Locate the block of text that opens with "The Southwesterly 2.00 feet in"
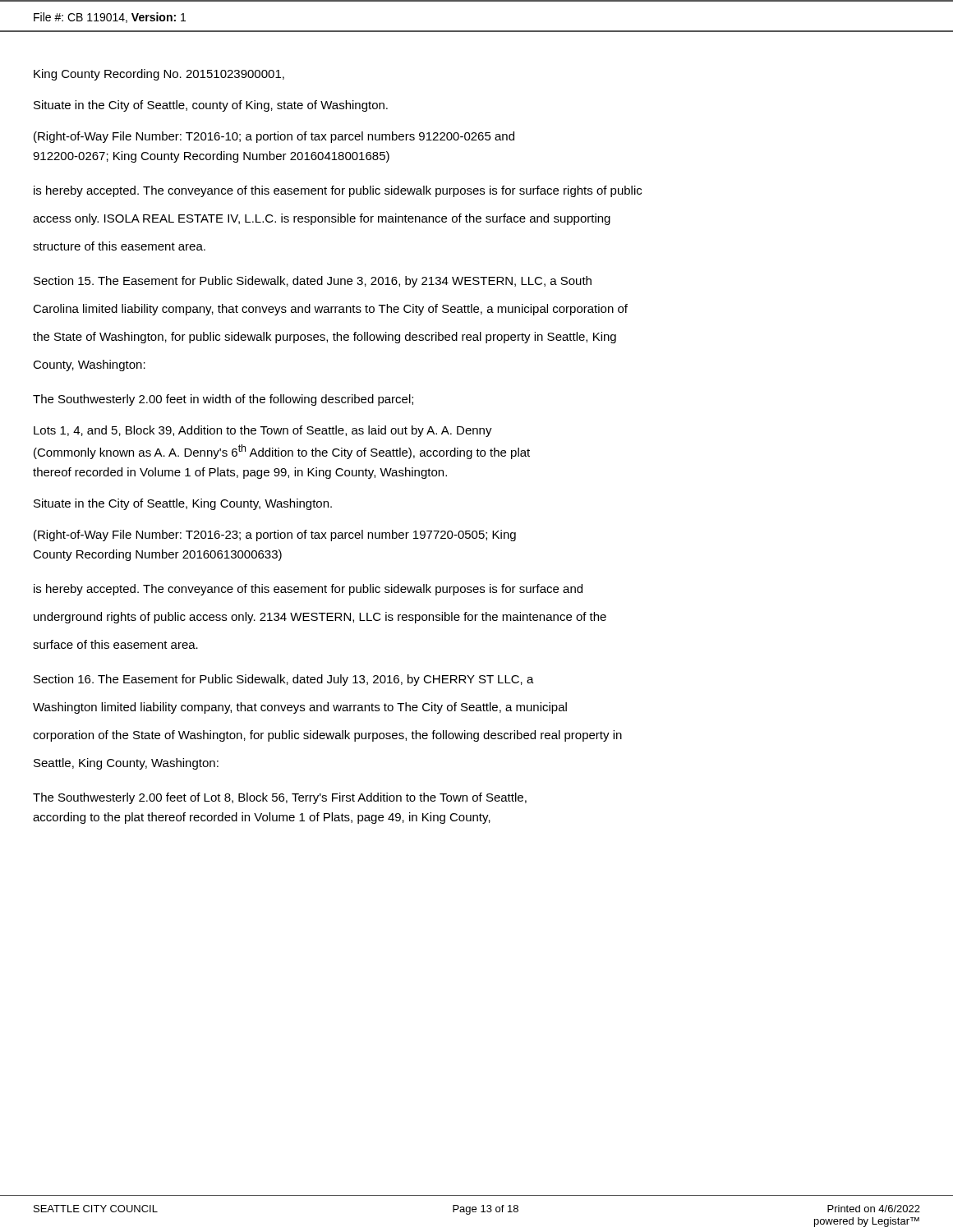The width and height of the screenshot is (953, 1232). (224, 399)
